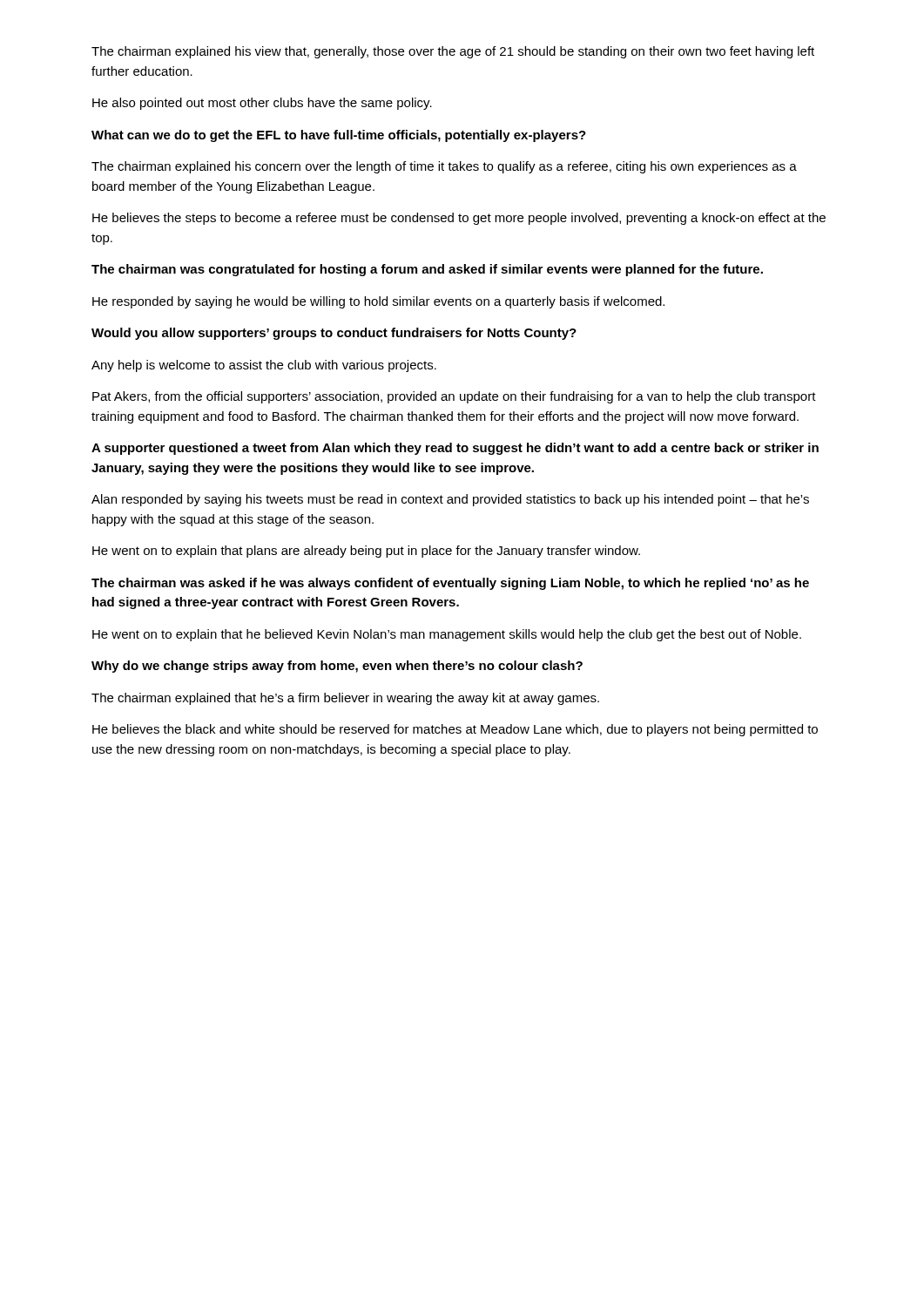Screen dimensions: 1307x924
Task: Select the text block with the text "The chairman explained that he’s a firm believer"
Action: pos(346,697)
